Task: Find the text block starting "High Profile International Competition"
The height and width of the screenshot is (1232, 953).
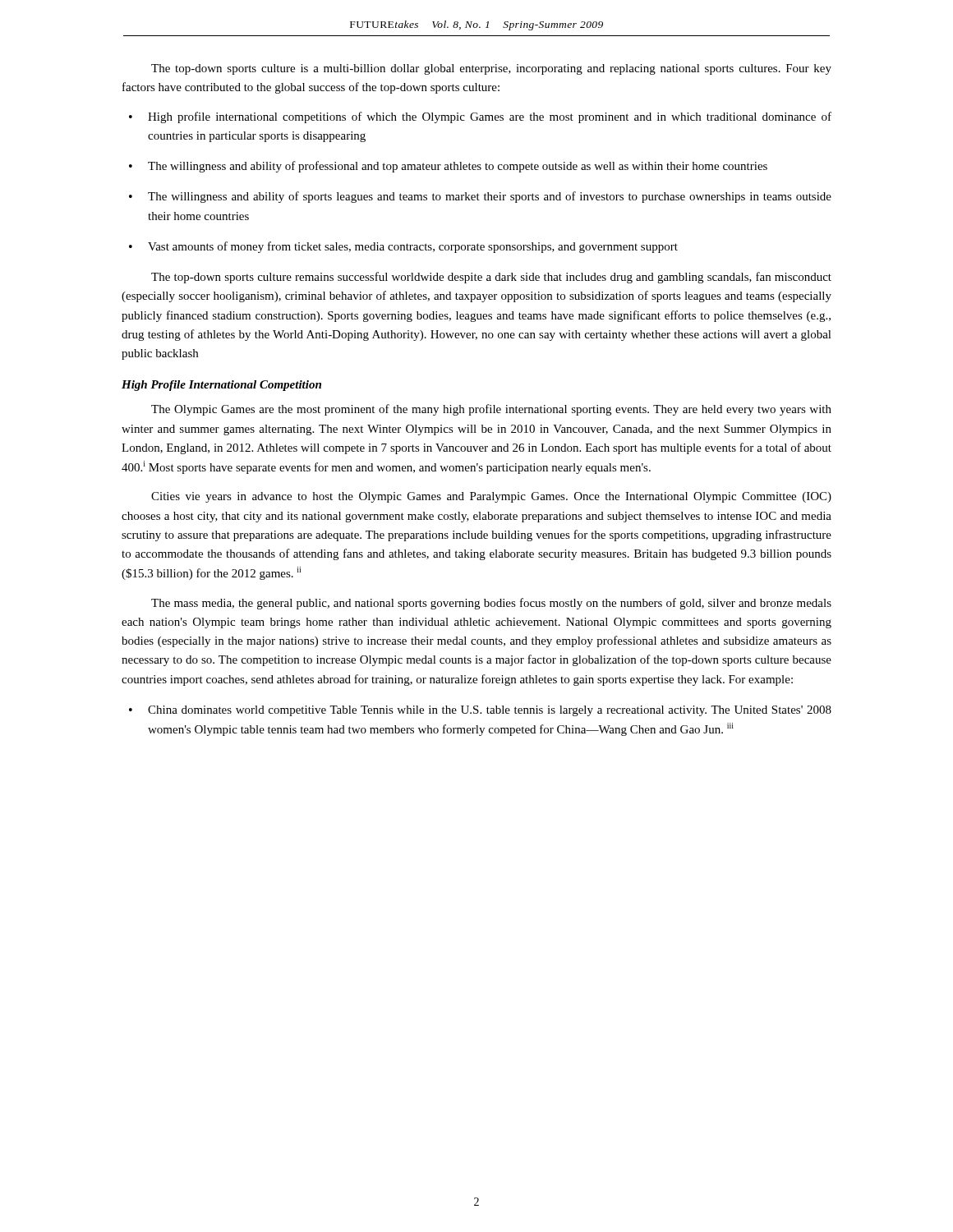Action: point(222,385)
